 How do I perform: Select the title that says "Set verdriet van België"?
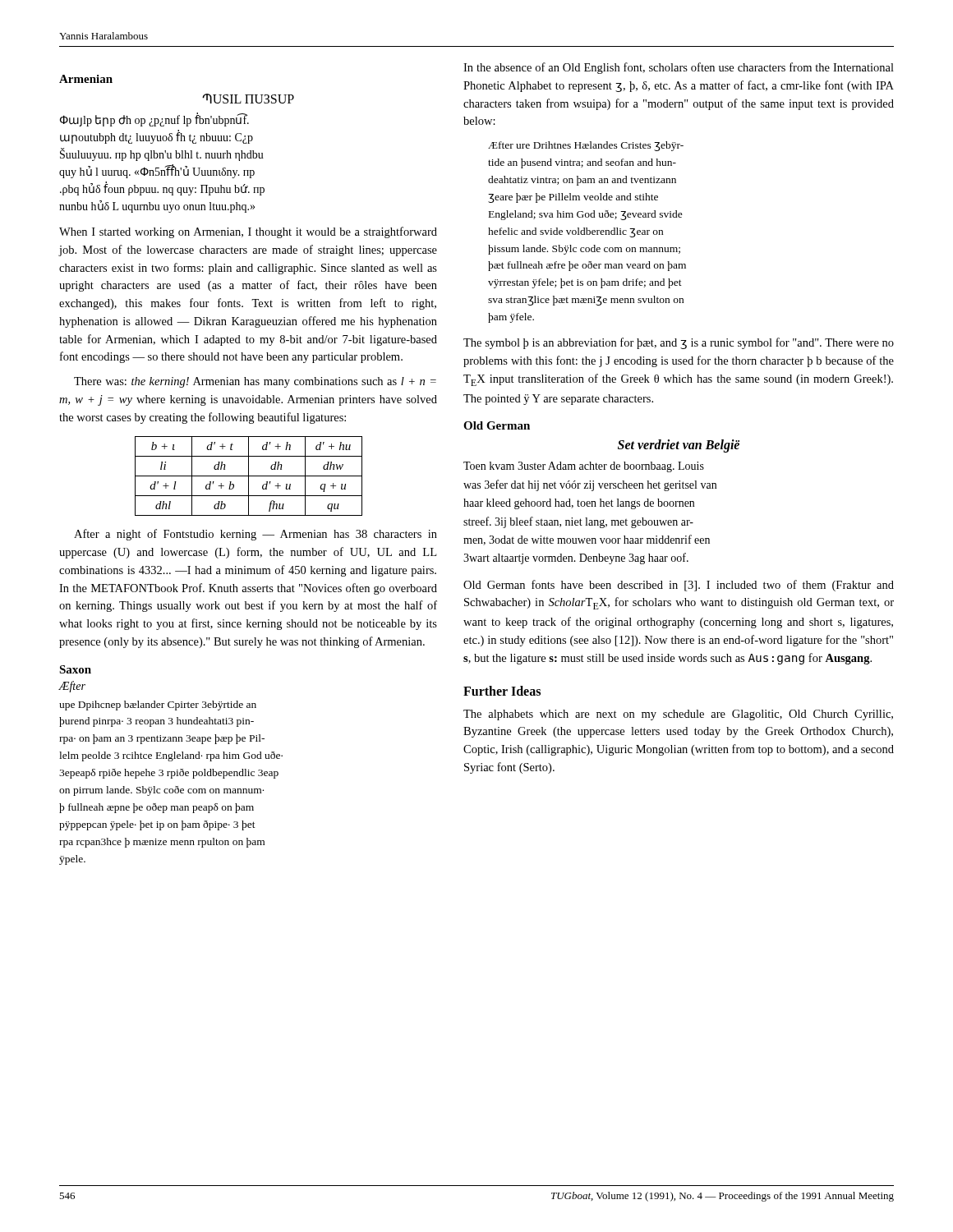(679, 445)
